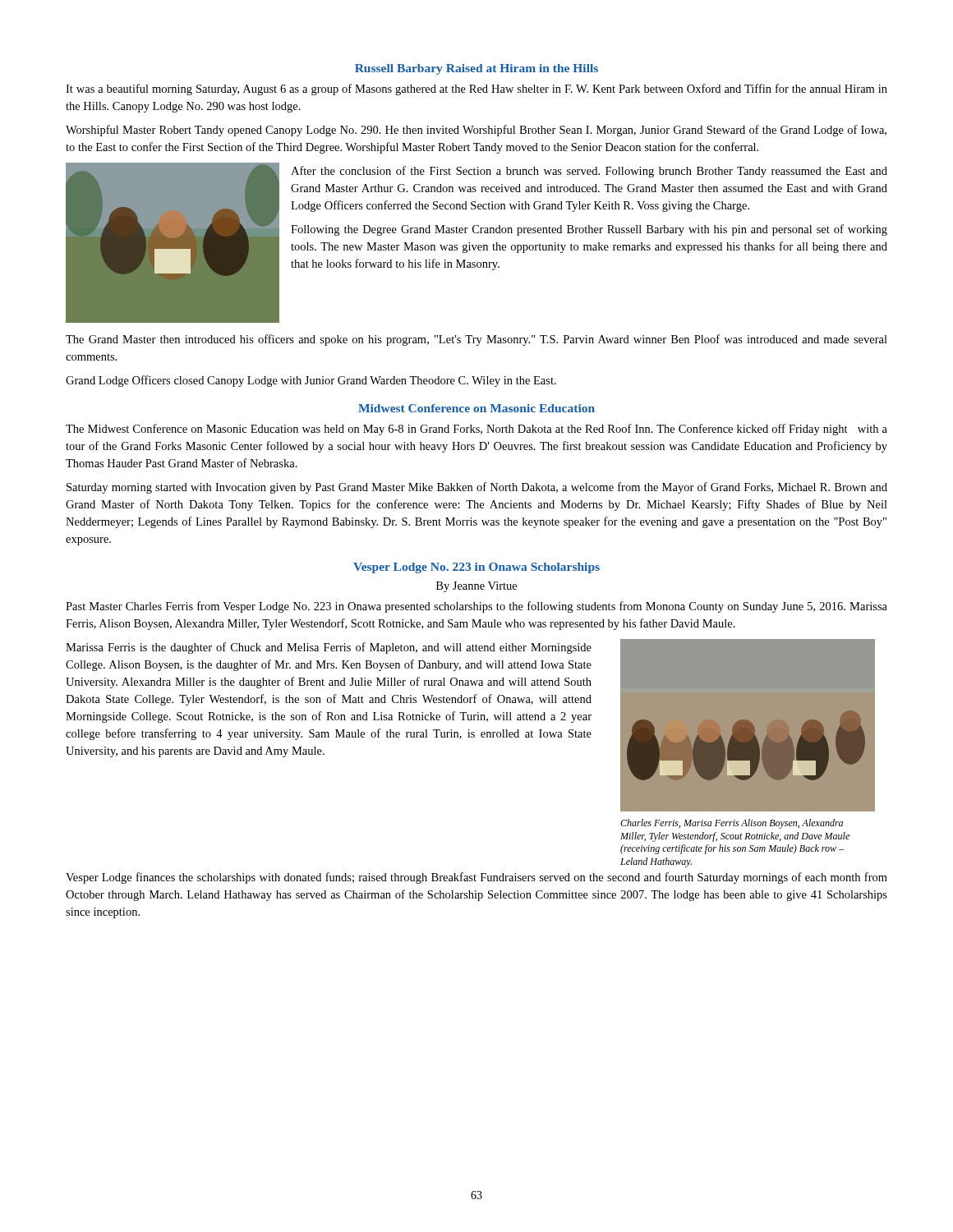The width and height of the screenshot is (953, 1232).
Task: Point to the block starting "Saturday morning started"
Action: click(476, 513)
